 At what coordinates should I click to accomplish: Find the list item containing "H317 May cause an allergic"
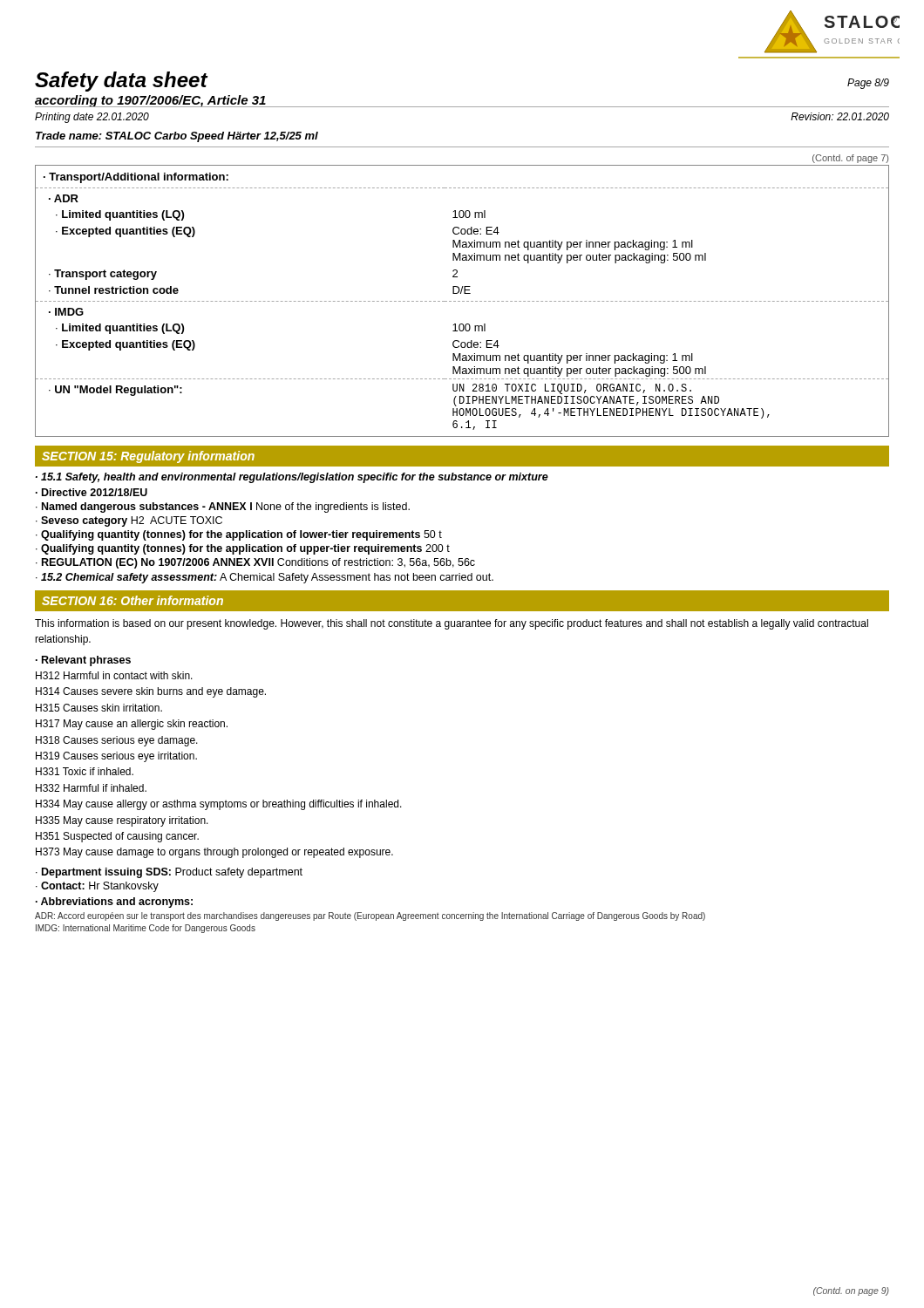point(132,724)
